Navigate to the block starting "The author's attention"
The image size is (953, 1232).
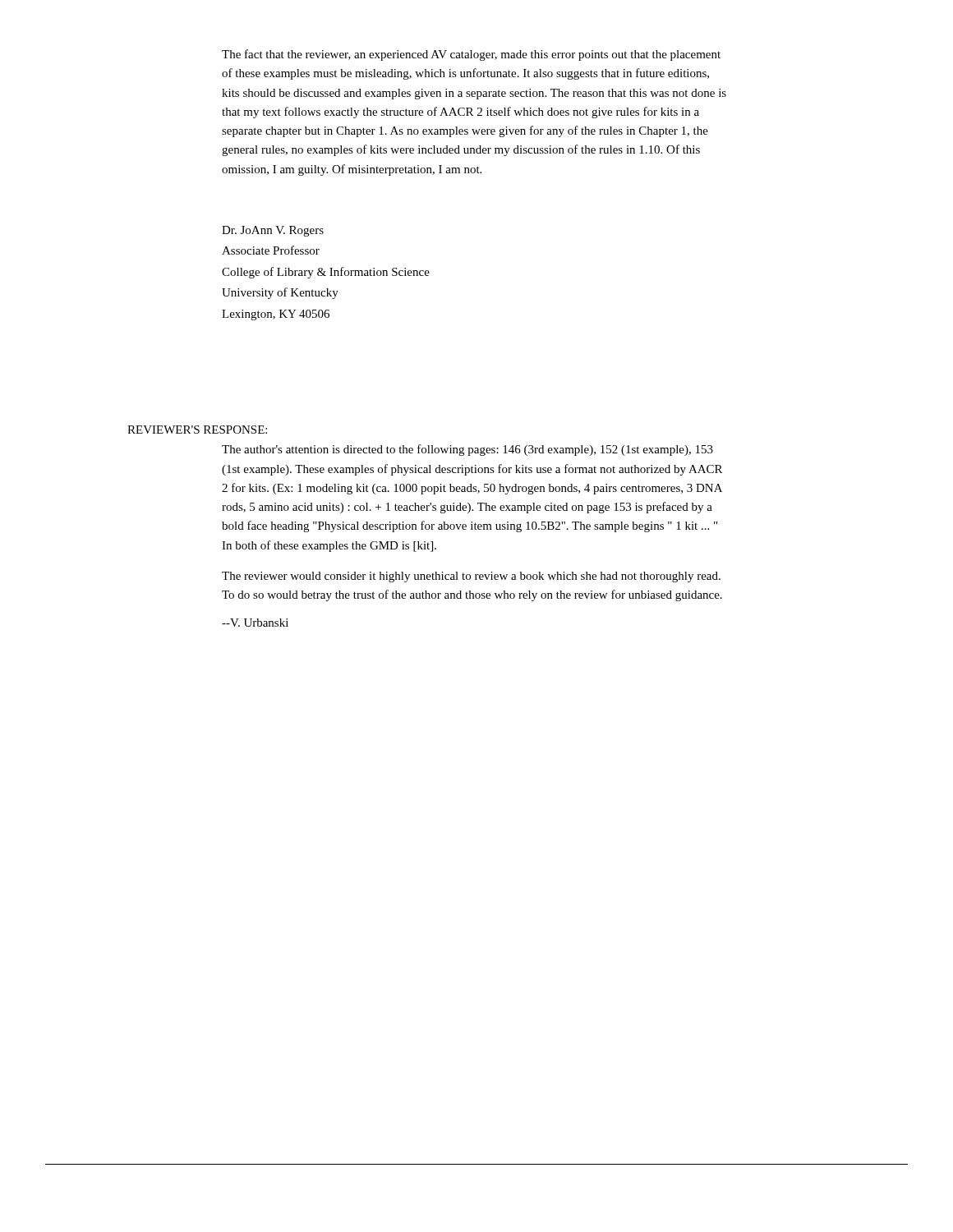point(474,523)
